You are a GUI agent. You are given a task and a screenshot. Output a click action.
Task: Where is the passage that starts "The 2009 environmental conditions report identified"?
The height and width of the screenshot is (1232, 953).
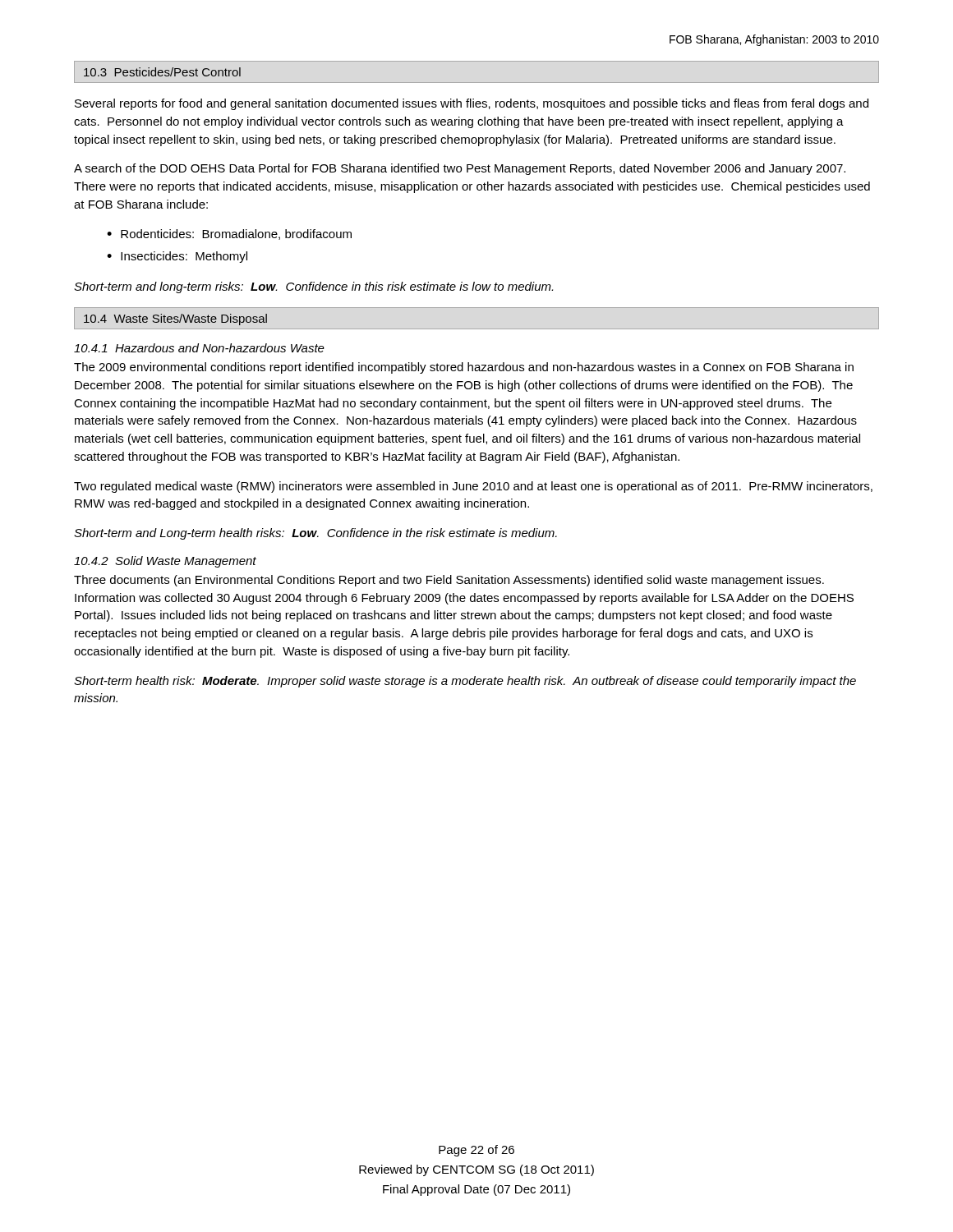click(x=467, y=411)
